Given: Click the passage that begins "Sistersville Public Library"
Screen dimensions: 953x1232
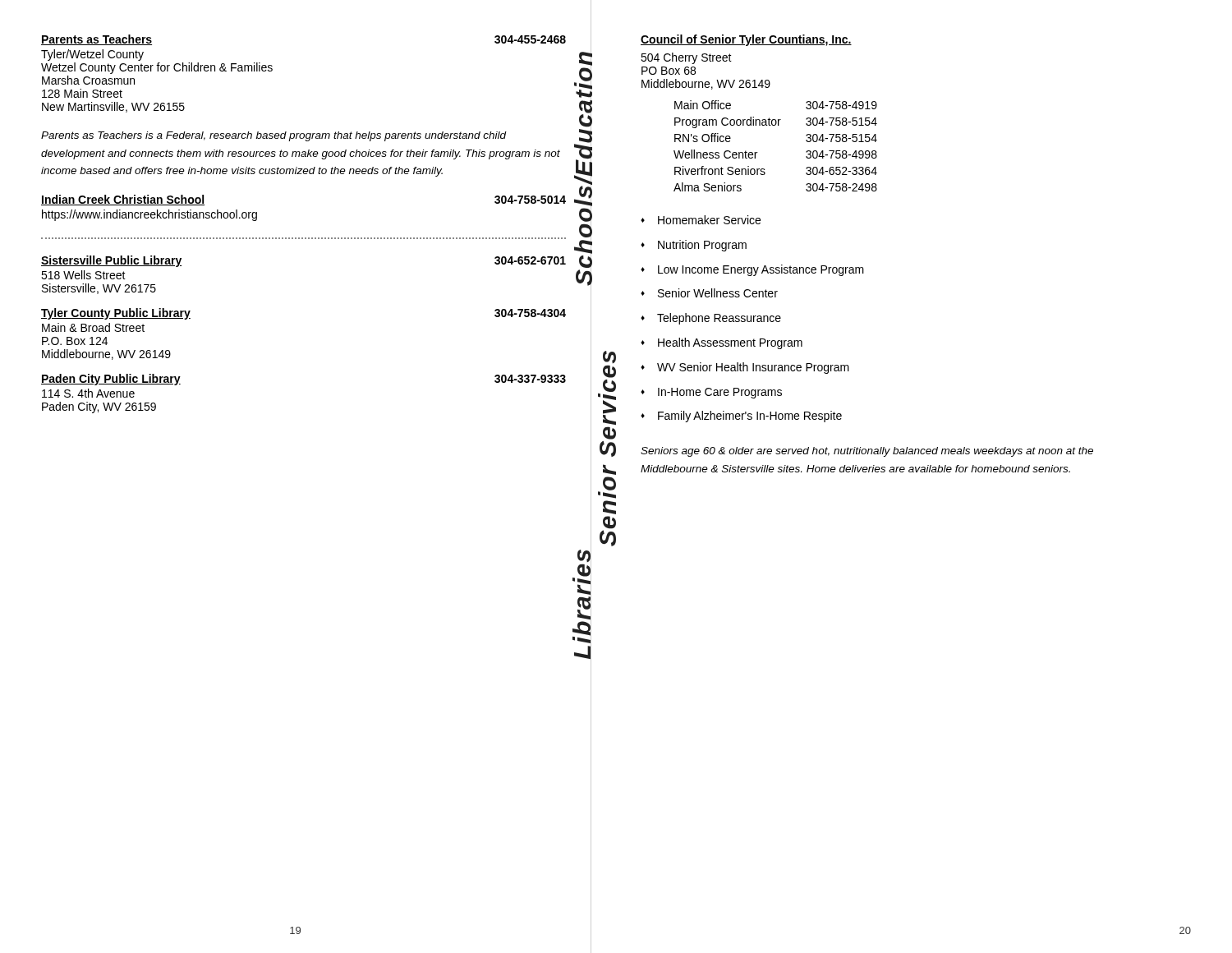Looking at the screenshot, I should pos(111,261).
